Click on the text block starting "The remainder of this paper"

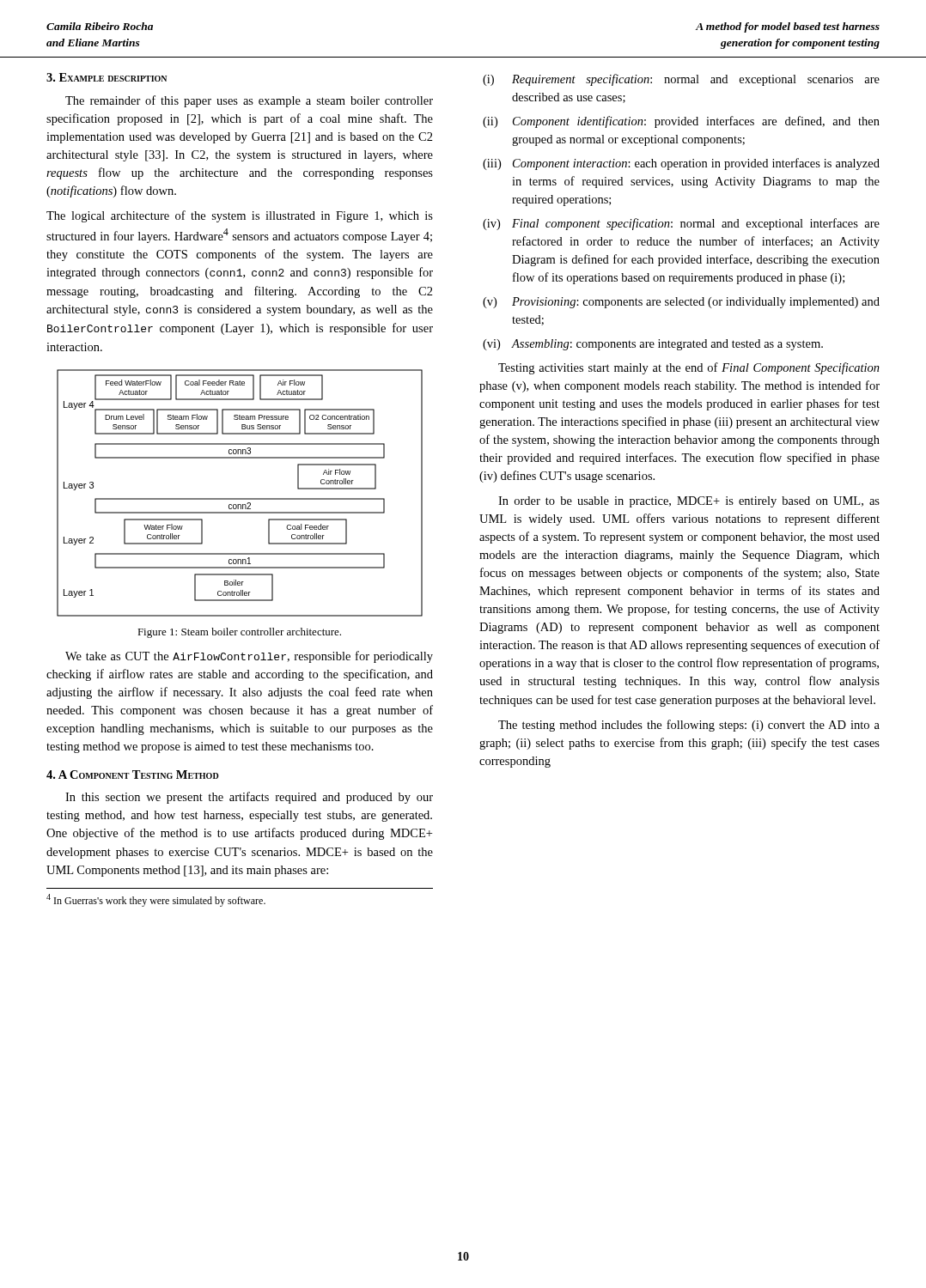tap(240, 146)
